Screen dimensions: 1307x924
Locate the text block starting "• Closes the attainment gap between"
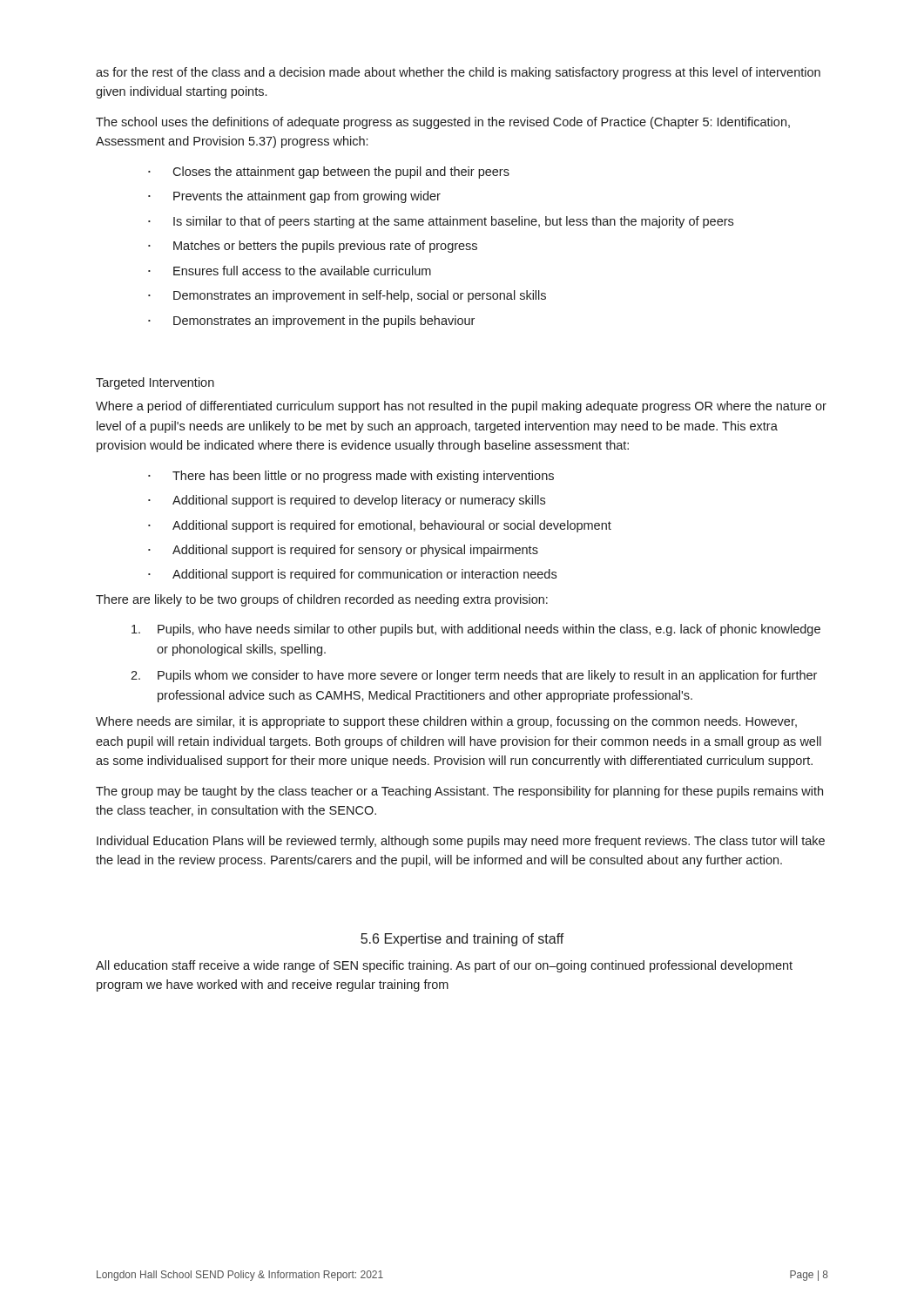point(488,172)
